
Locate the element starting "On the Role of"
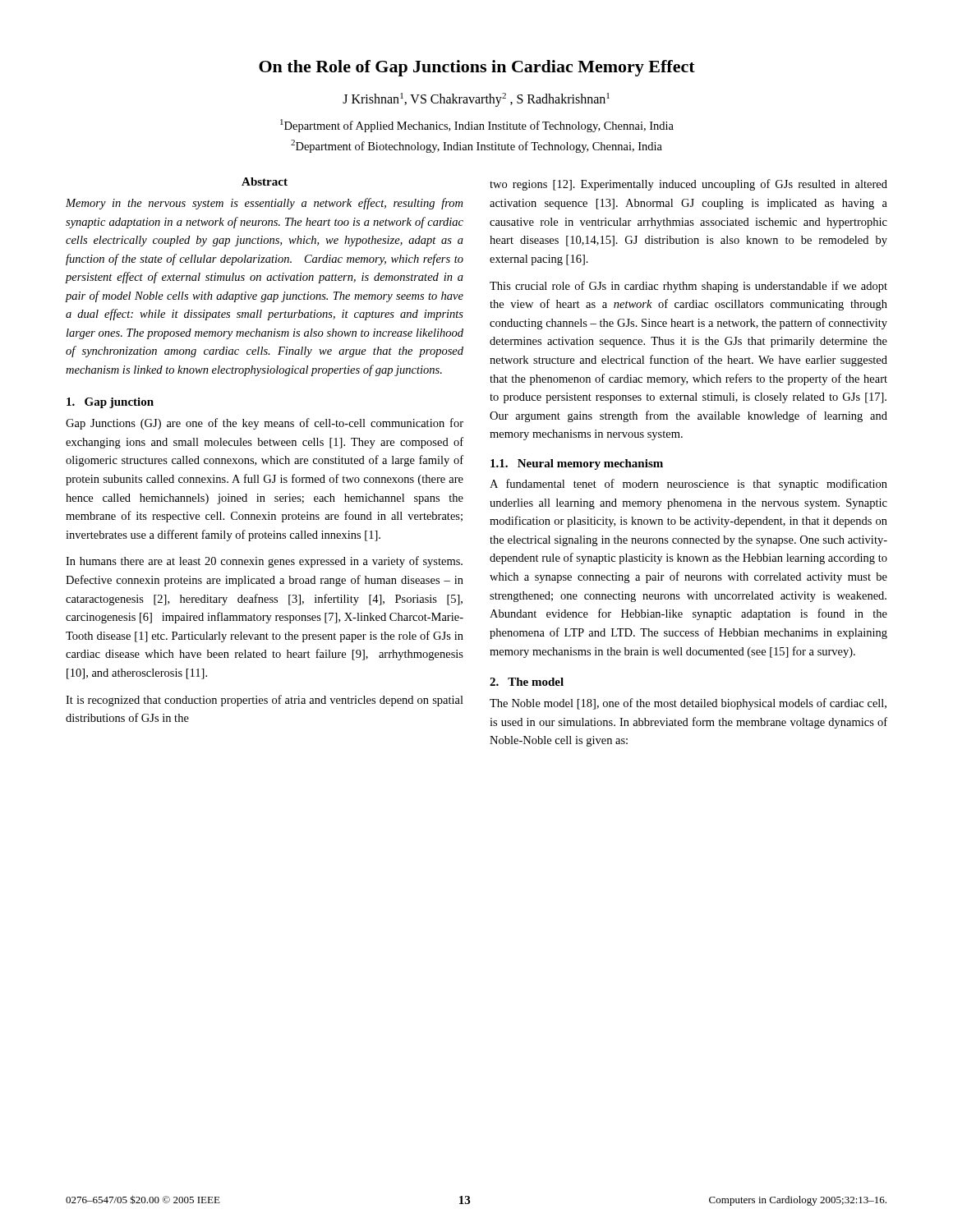pos(476,66)
